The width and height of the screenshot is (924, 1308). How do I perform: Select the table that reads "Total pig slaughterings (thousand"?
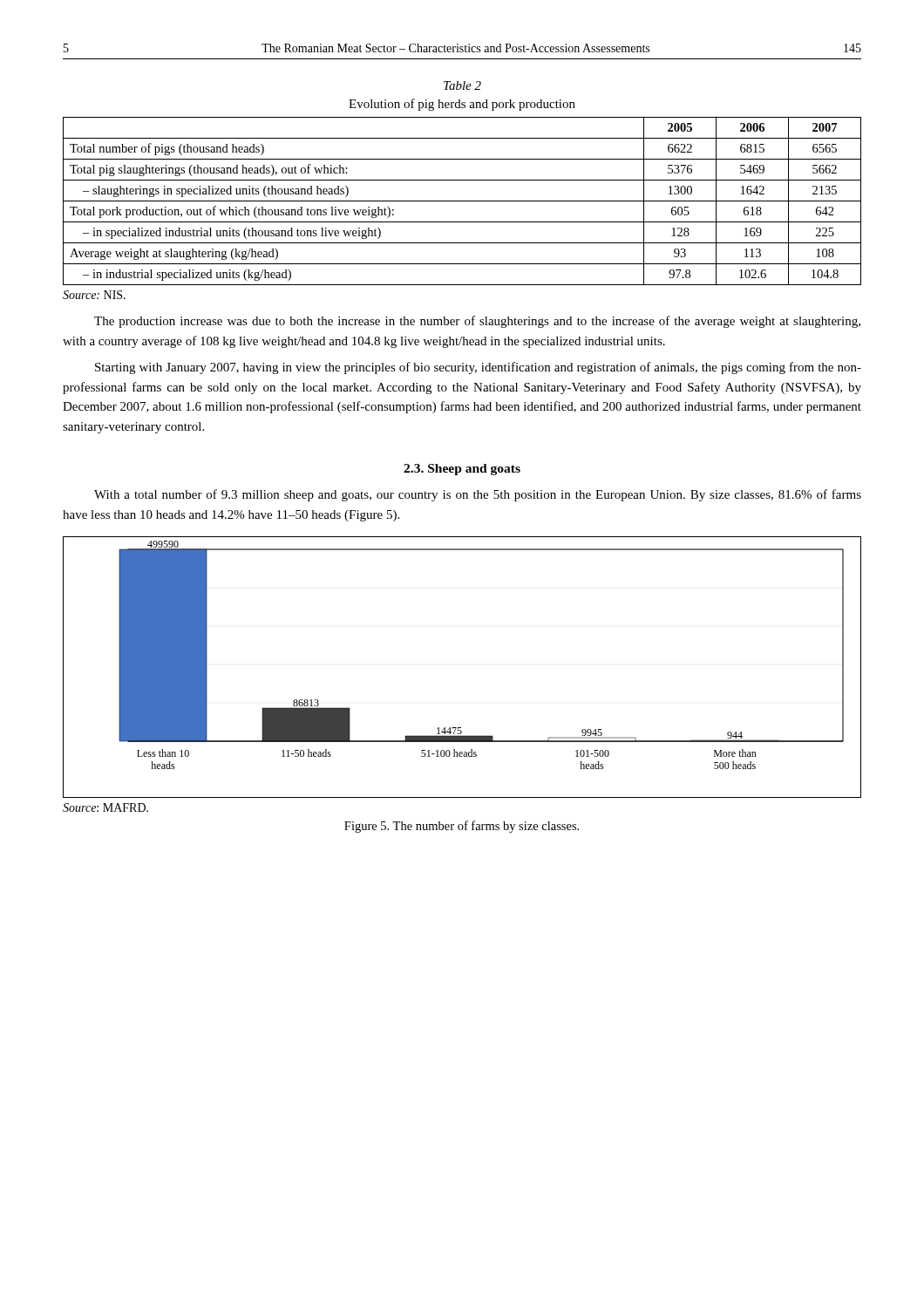click(462, 201)
